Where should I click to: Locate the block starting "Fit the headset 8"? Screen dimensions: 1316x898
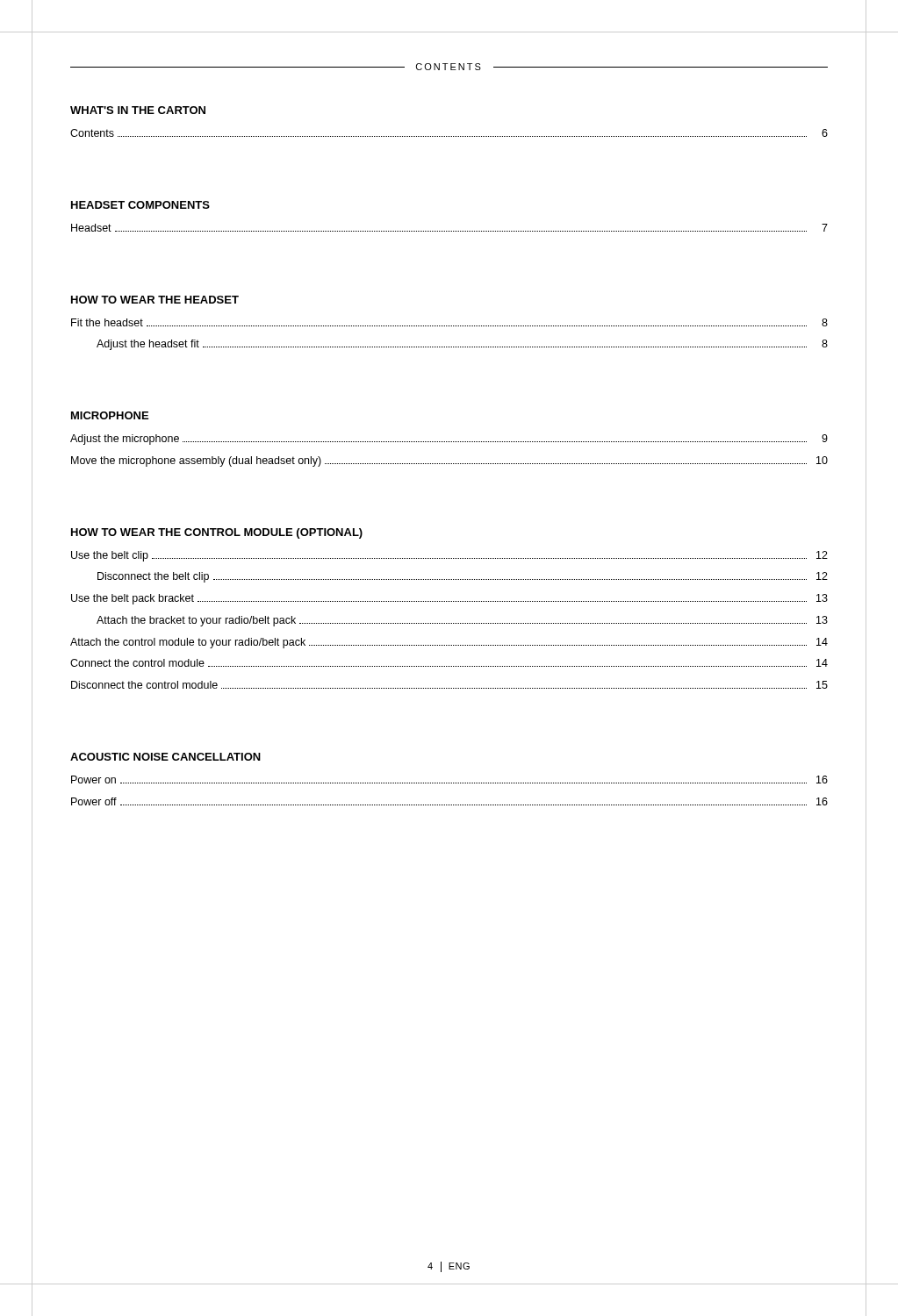tap(449, 323)
